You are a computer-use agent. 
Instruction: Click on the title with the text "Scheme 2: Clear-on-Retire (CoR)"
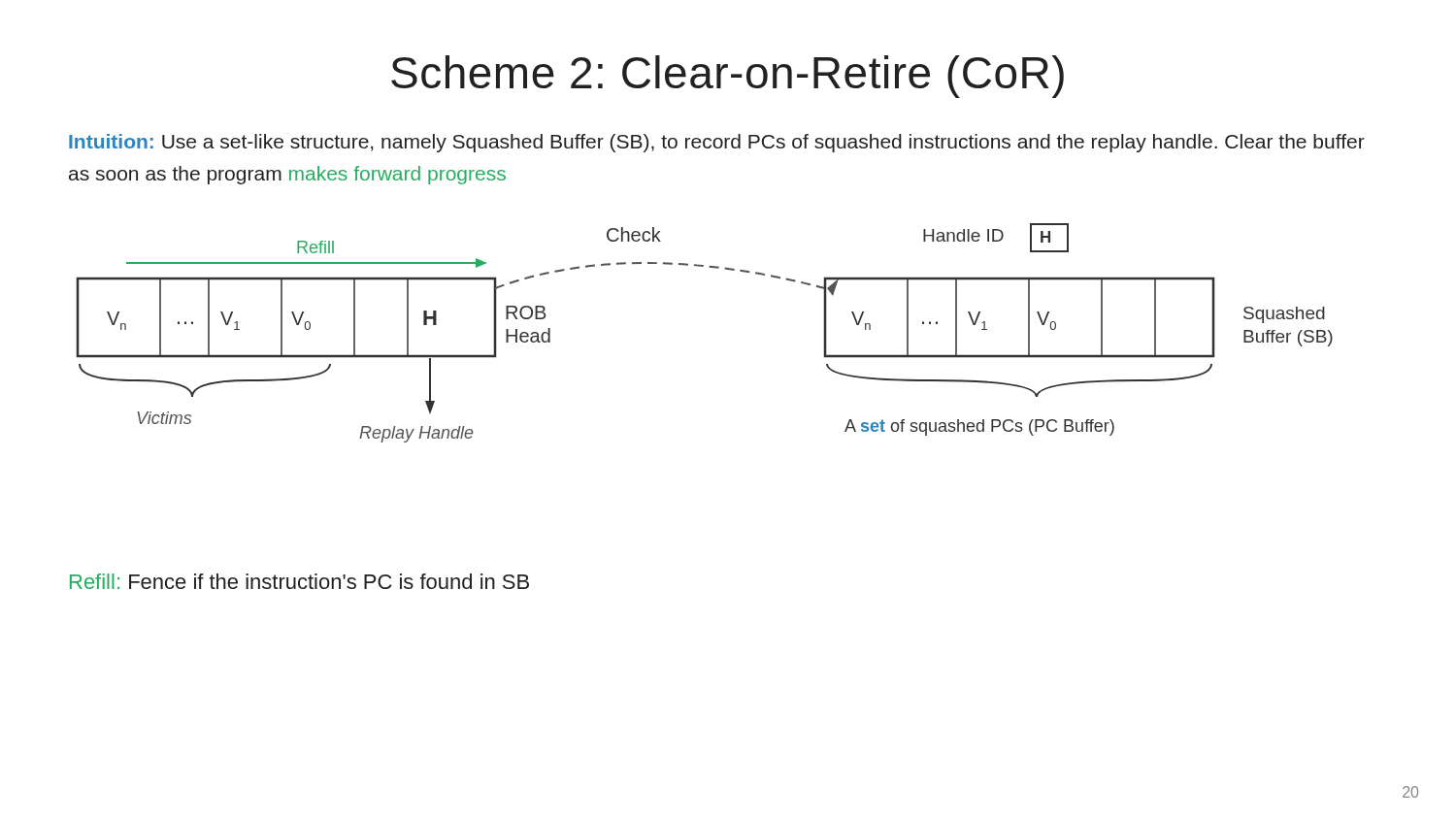728,73
